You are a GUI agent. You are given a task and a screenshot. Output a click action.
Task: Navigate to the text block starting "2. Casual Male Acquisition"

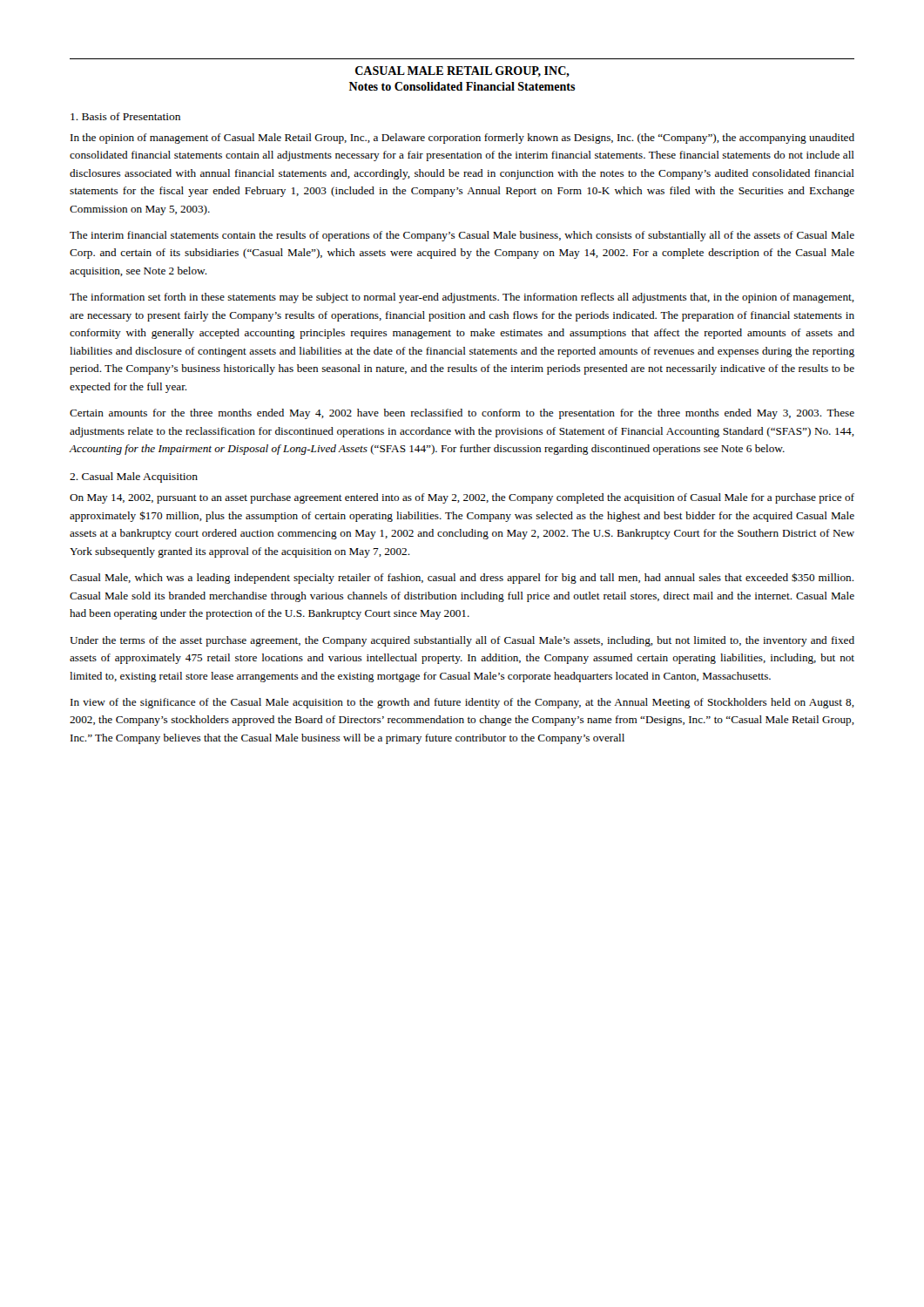point(134,477)
